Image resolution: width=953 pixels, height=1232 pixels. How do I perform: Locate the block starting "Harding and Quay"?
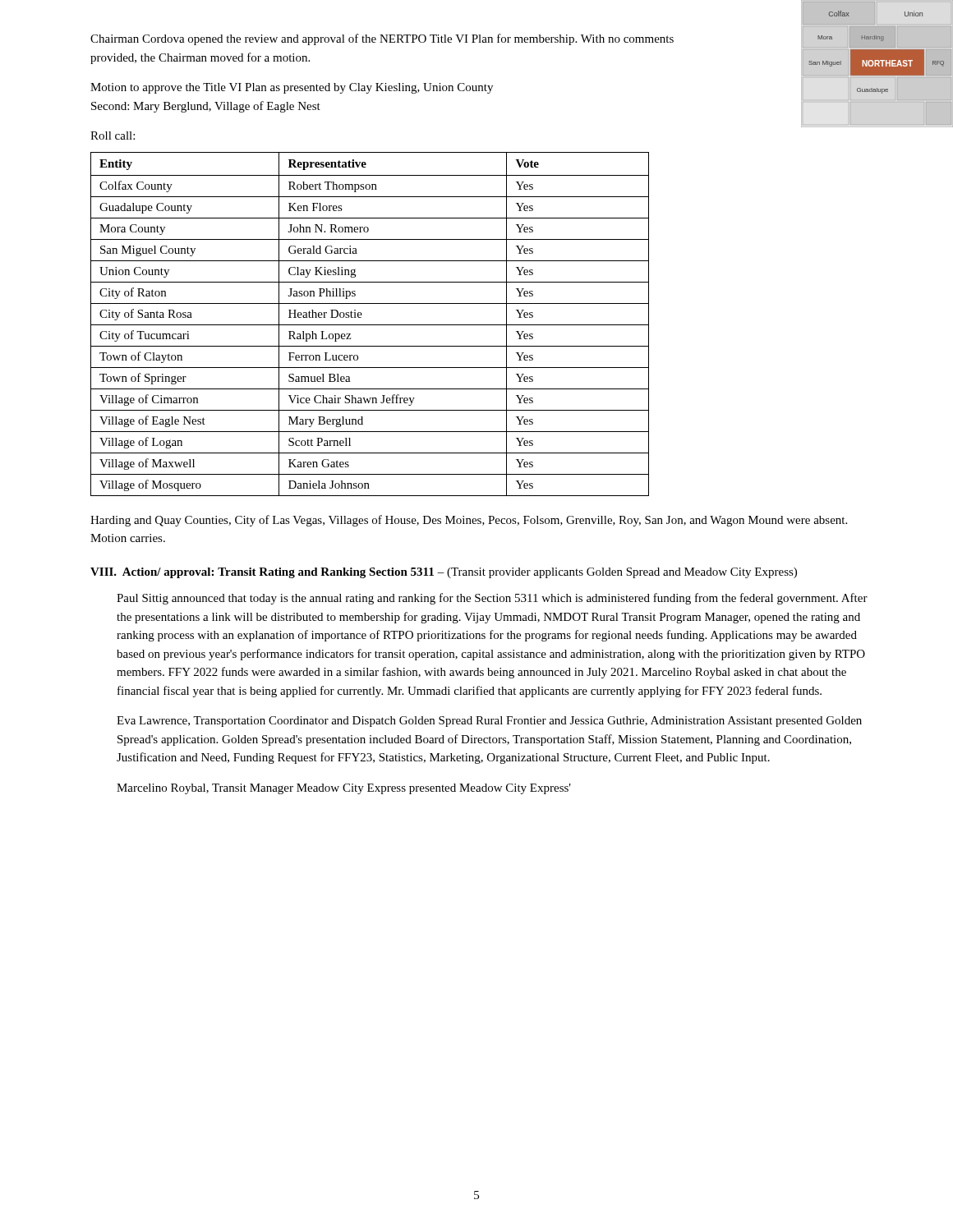pyautogui.click(x=469, y=529)
